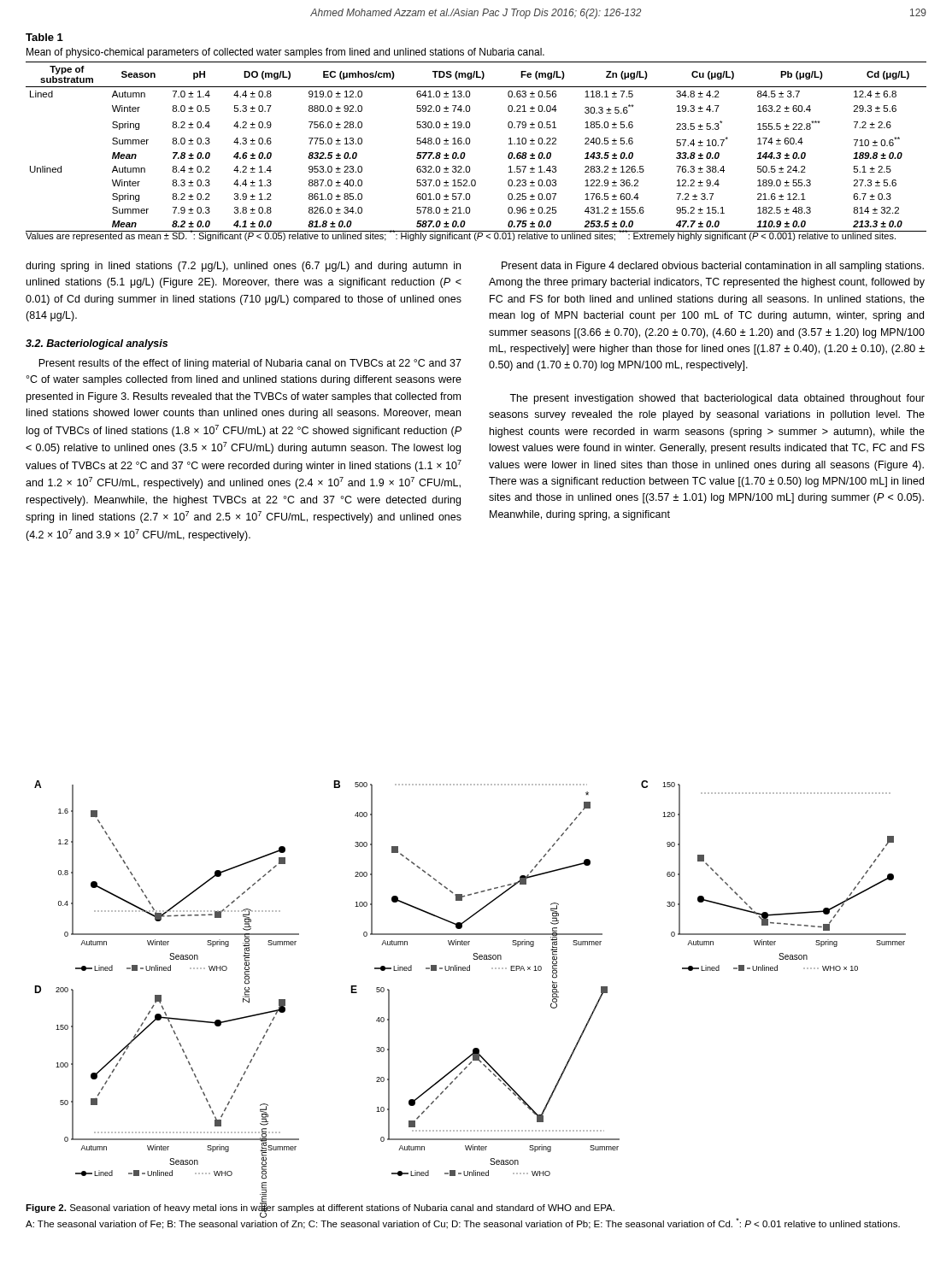Select the section header with the text "Table 1"
Viewport: 952px width, 1282px height.
point(44,37)
